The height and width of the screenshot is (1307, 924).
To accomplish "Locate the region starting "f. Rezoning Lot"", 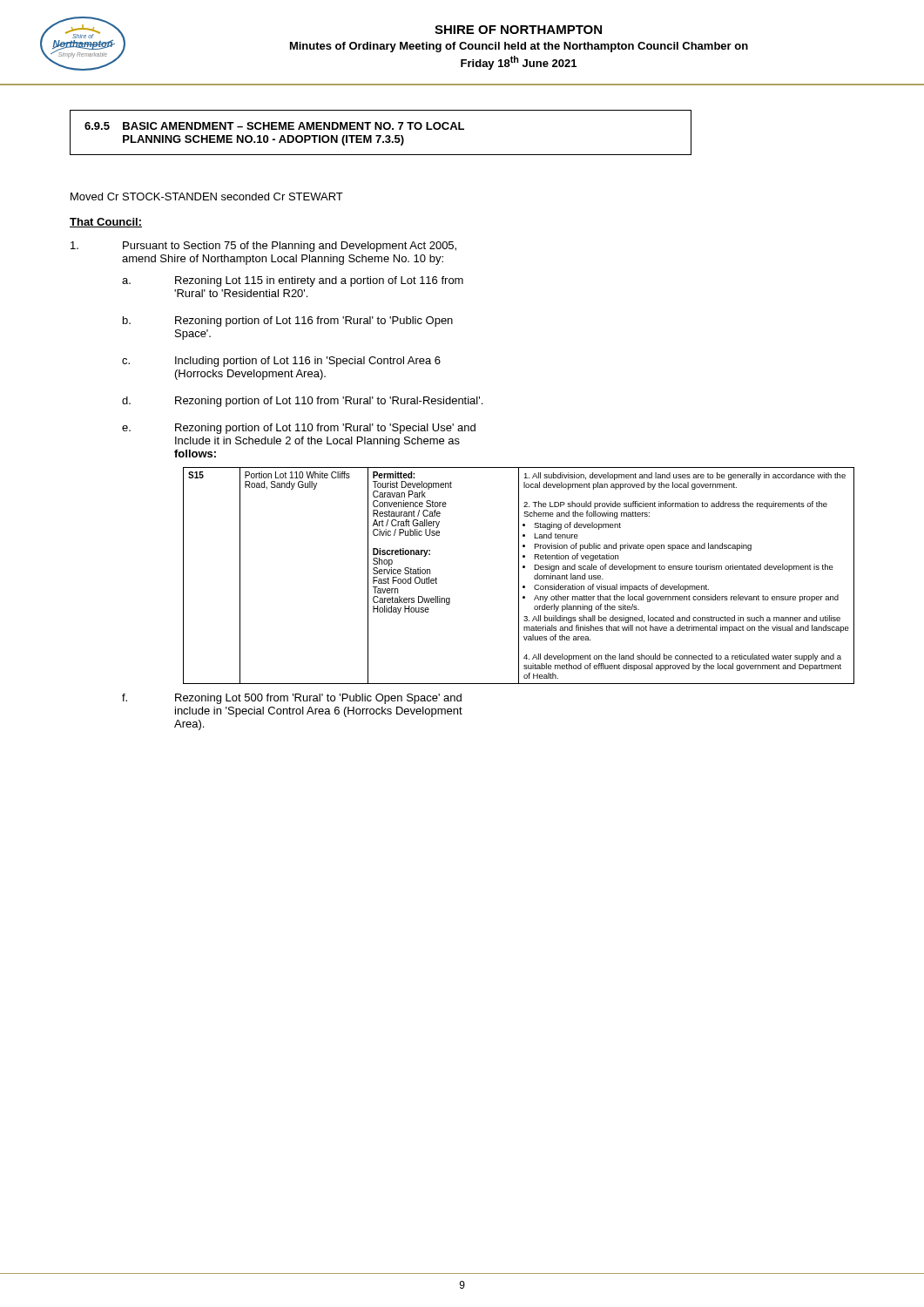I will 292,699.
